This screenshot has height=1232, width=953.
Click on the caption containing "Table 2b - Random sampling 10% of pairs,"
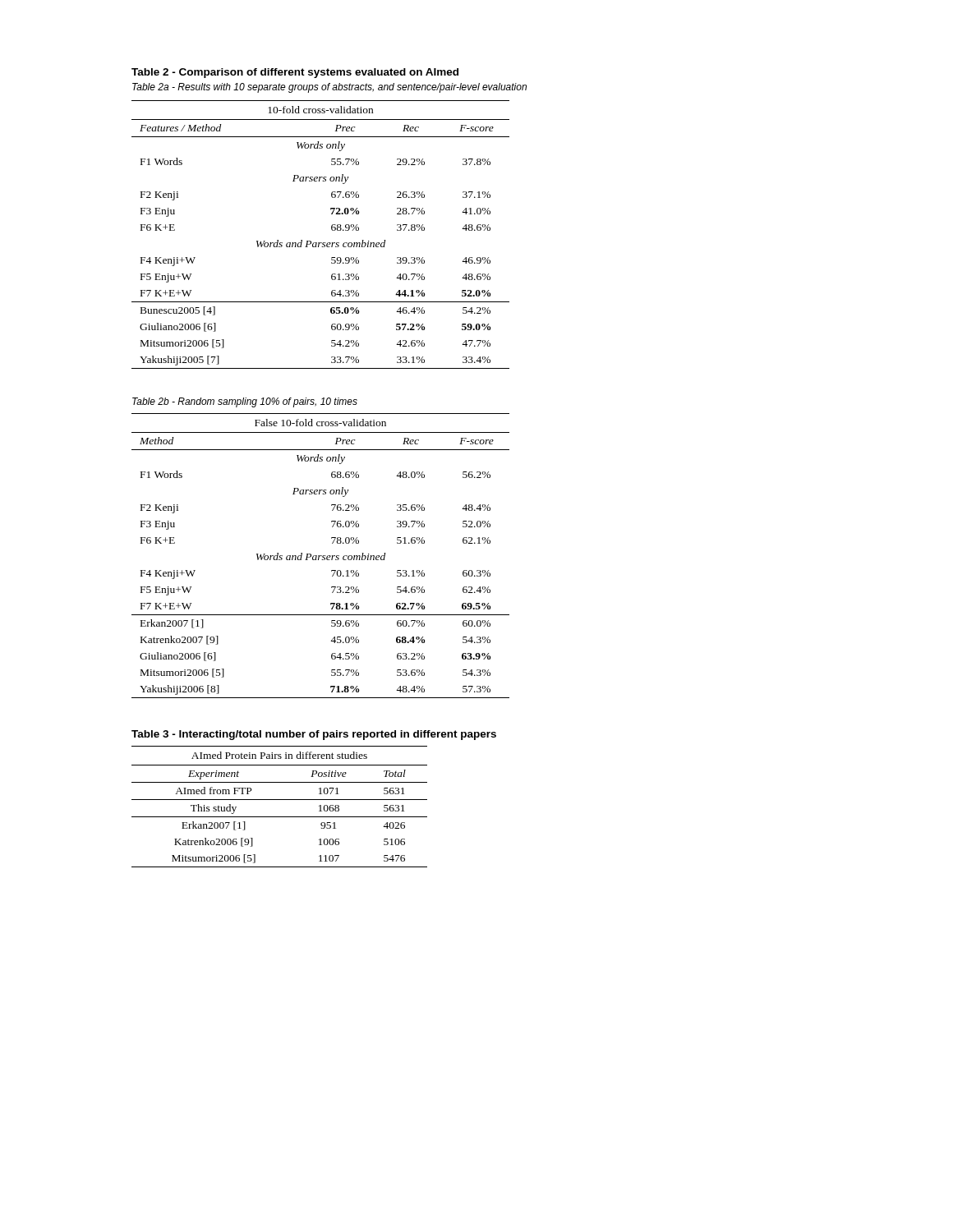click(244, 402)
